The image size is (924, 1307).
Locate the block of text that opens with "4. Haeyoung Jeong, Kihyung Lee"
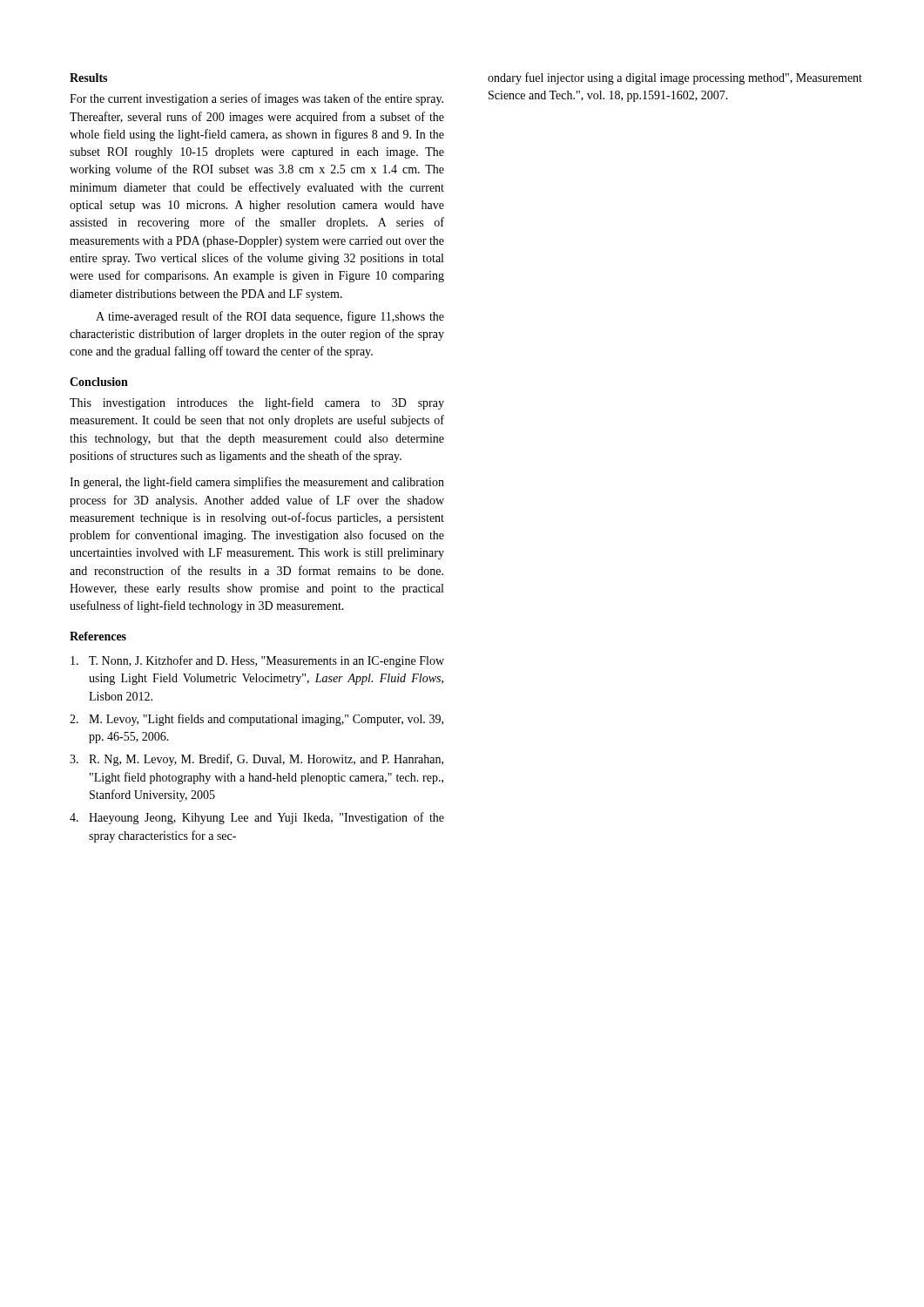pos(257,827)
